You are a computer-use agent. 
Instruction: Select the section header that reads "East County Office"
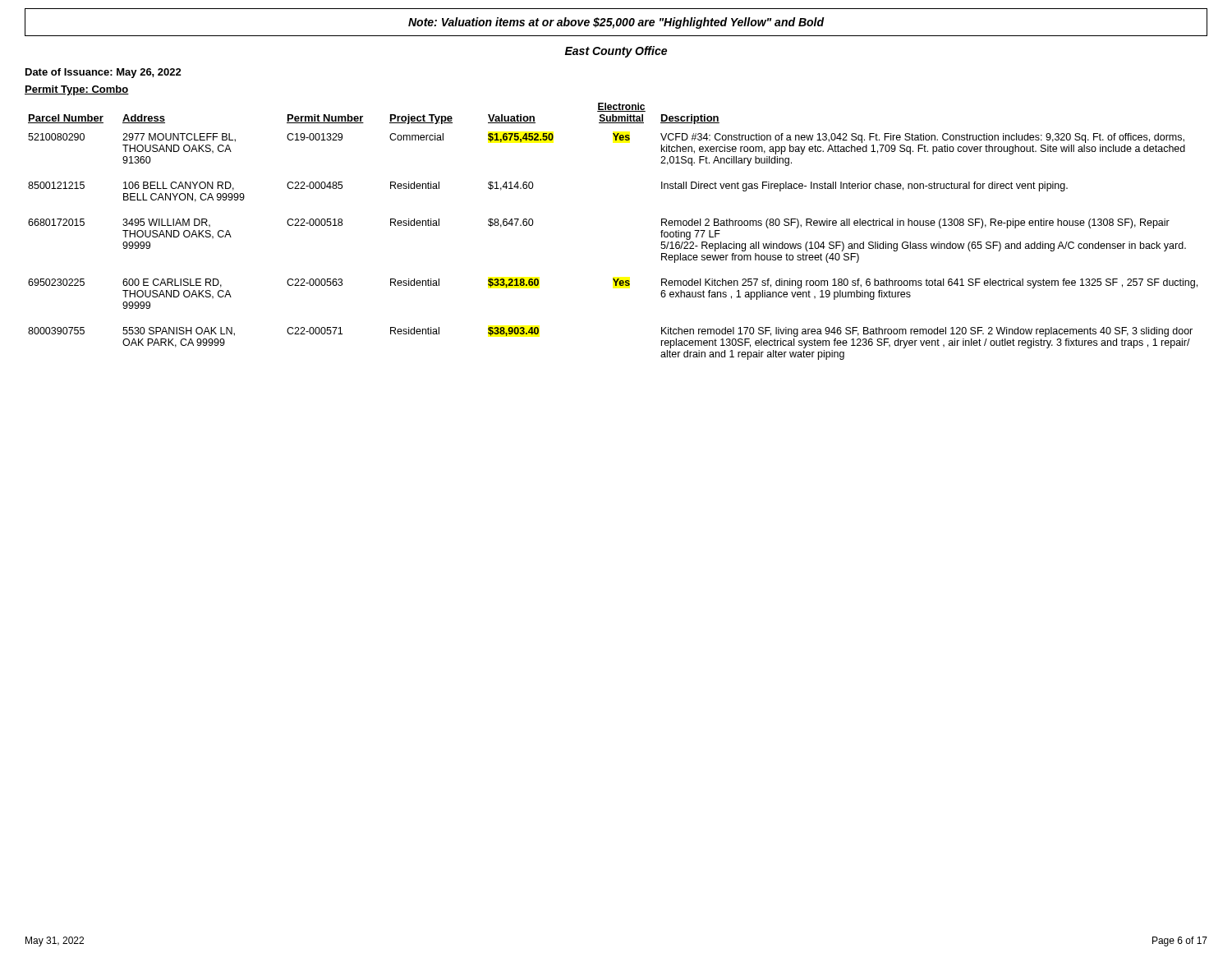[616, 51]
